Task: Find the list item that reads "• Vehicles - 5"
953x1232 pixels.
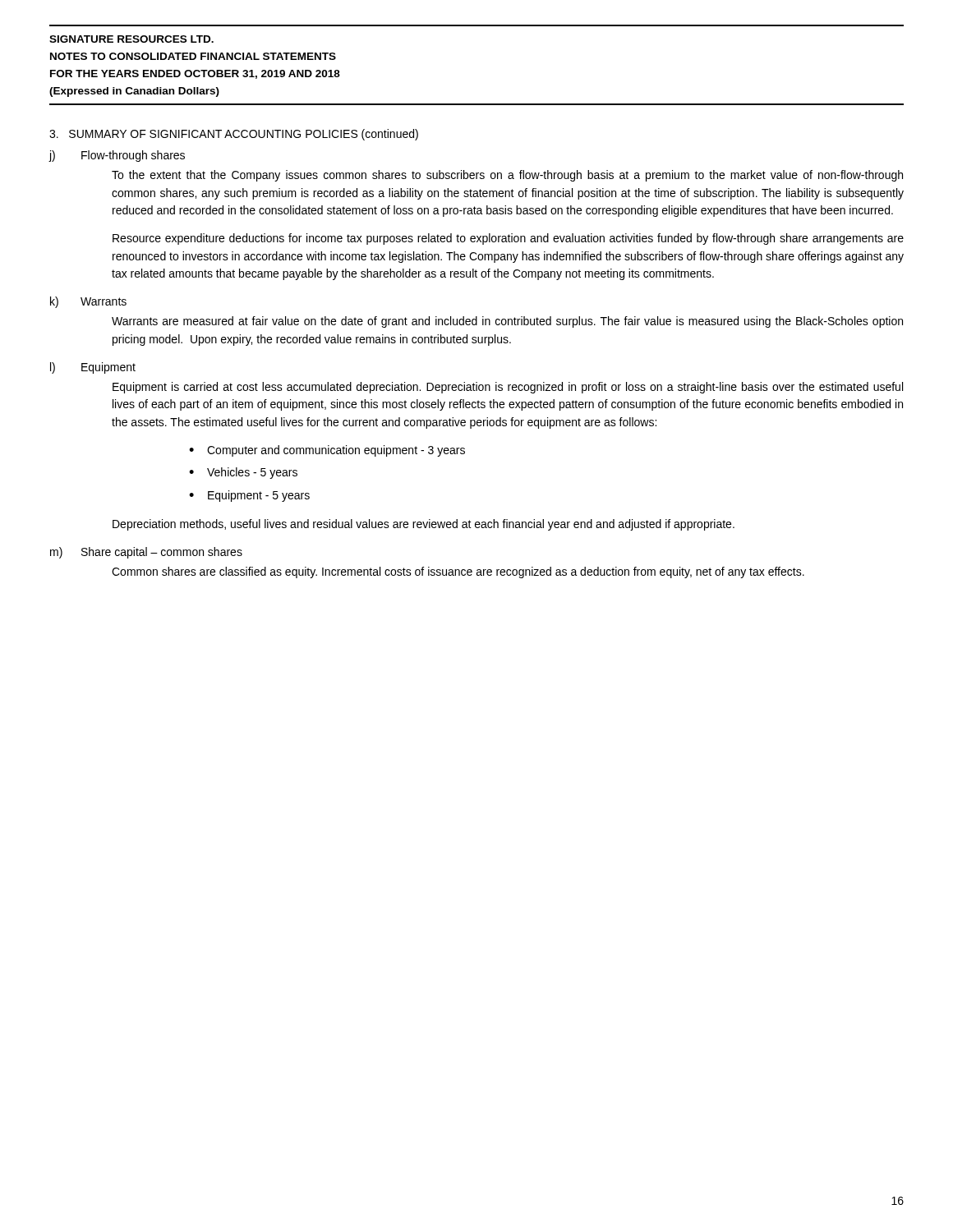Action: pos(243,473)
